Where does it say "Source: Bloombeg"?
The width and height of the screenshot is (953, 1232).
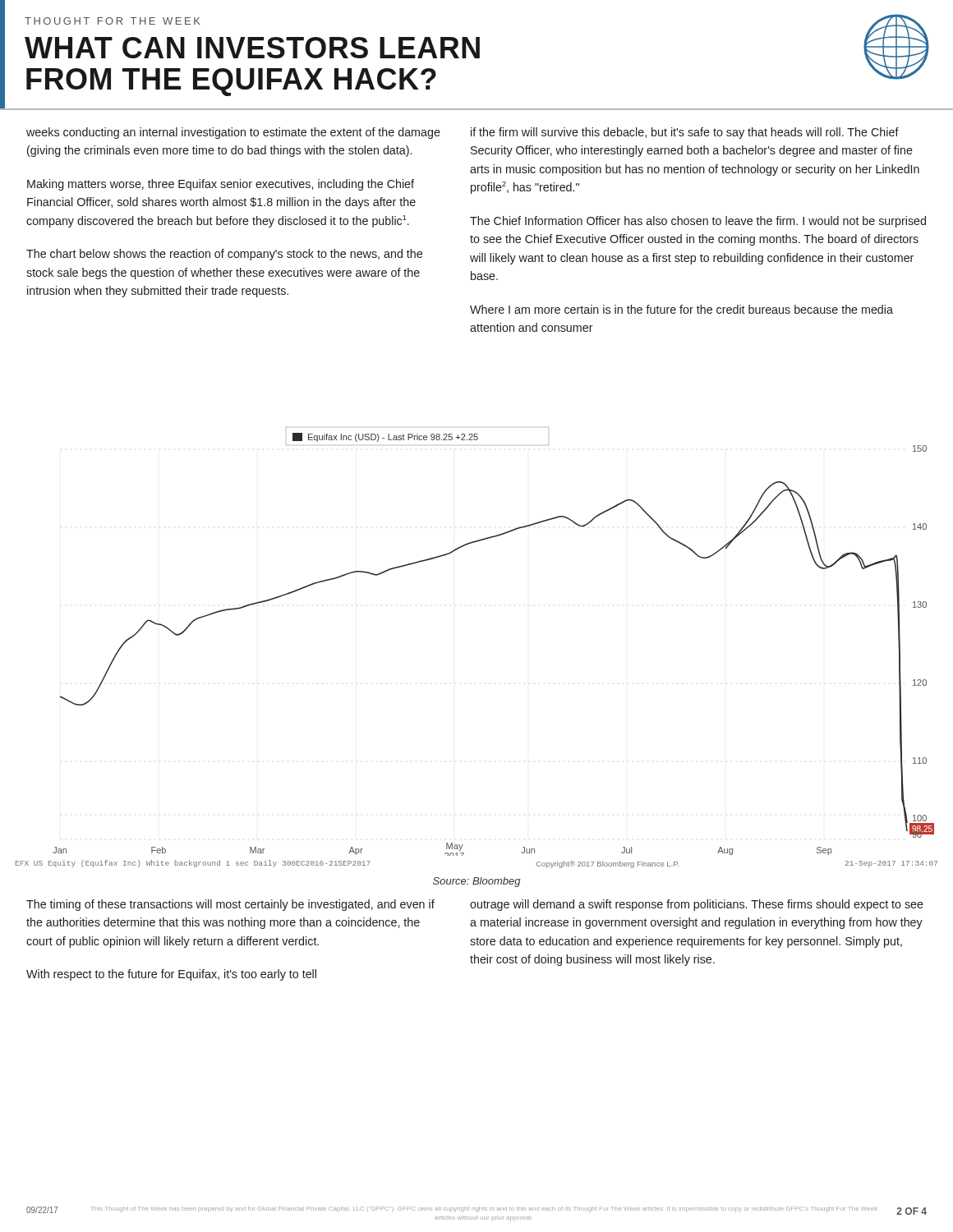point(476,881)
